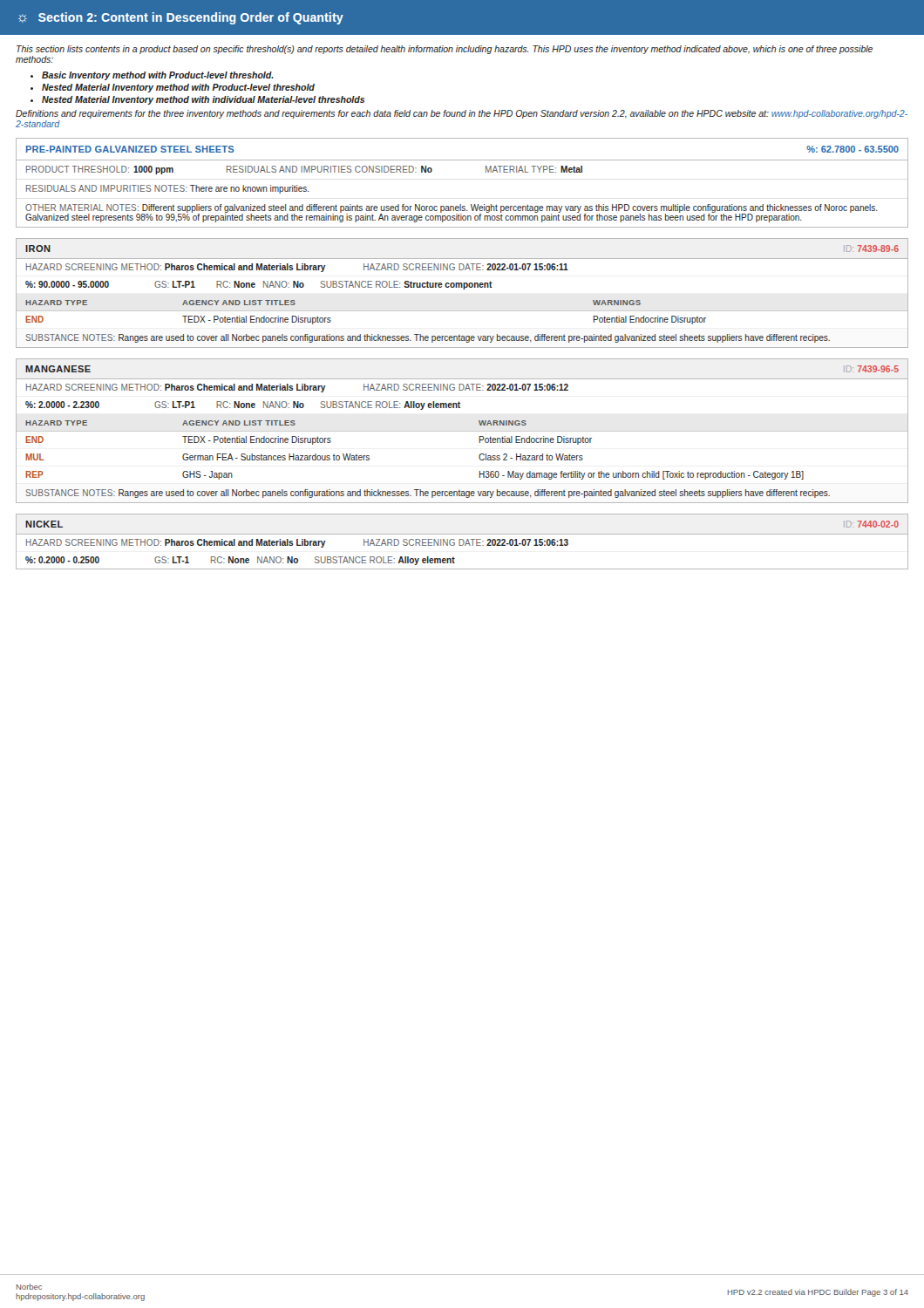The image size is (924, 1308).
Task: Where is the passage that starts "This section lists contents in a product based"?
Action: pyautogui.click(x=444, y=54)
